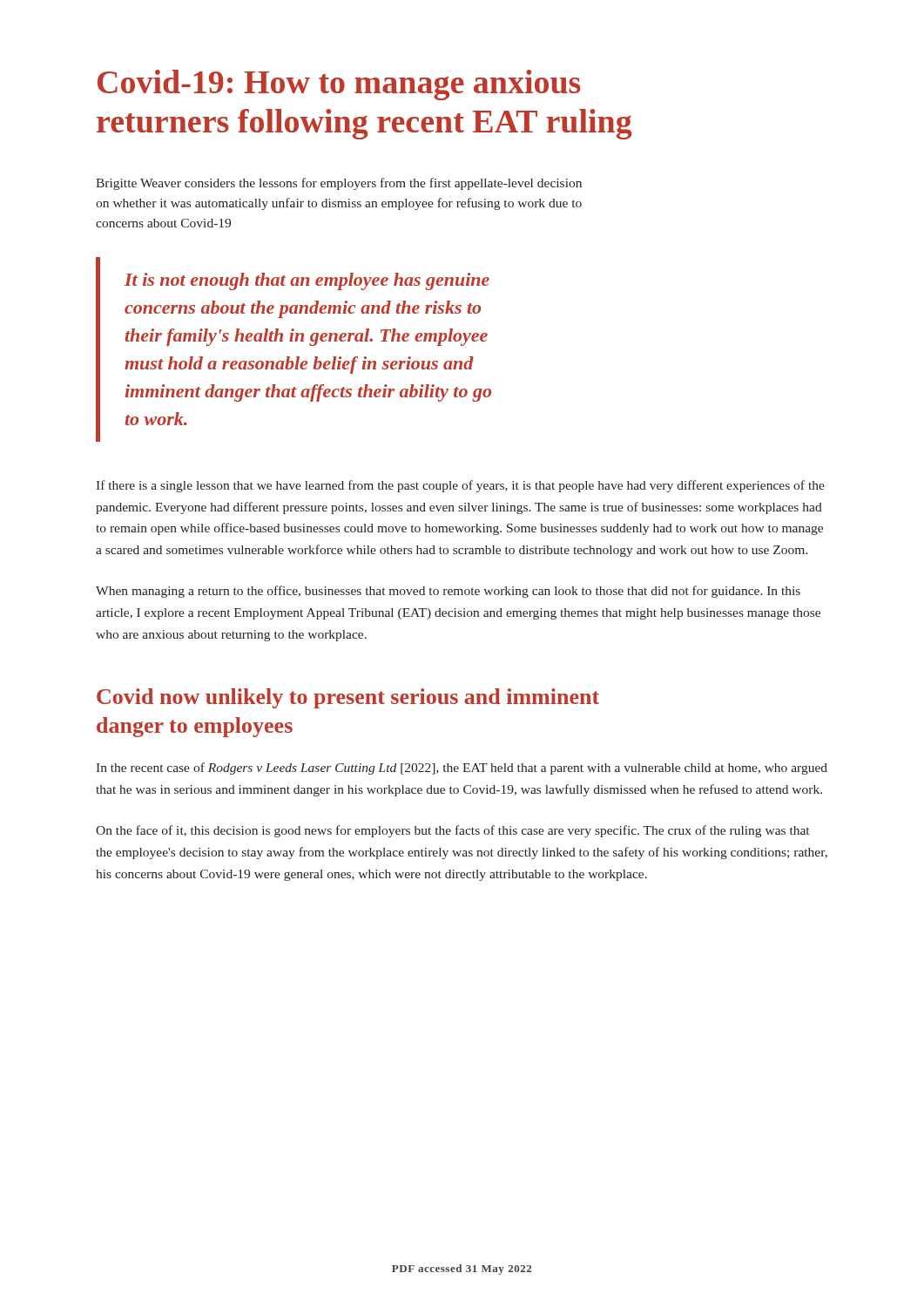The image size is (924, 1307).
Task: Locate the block of text that opens with "On the face of it, this decision"
Action: click(x=462, y=852)
